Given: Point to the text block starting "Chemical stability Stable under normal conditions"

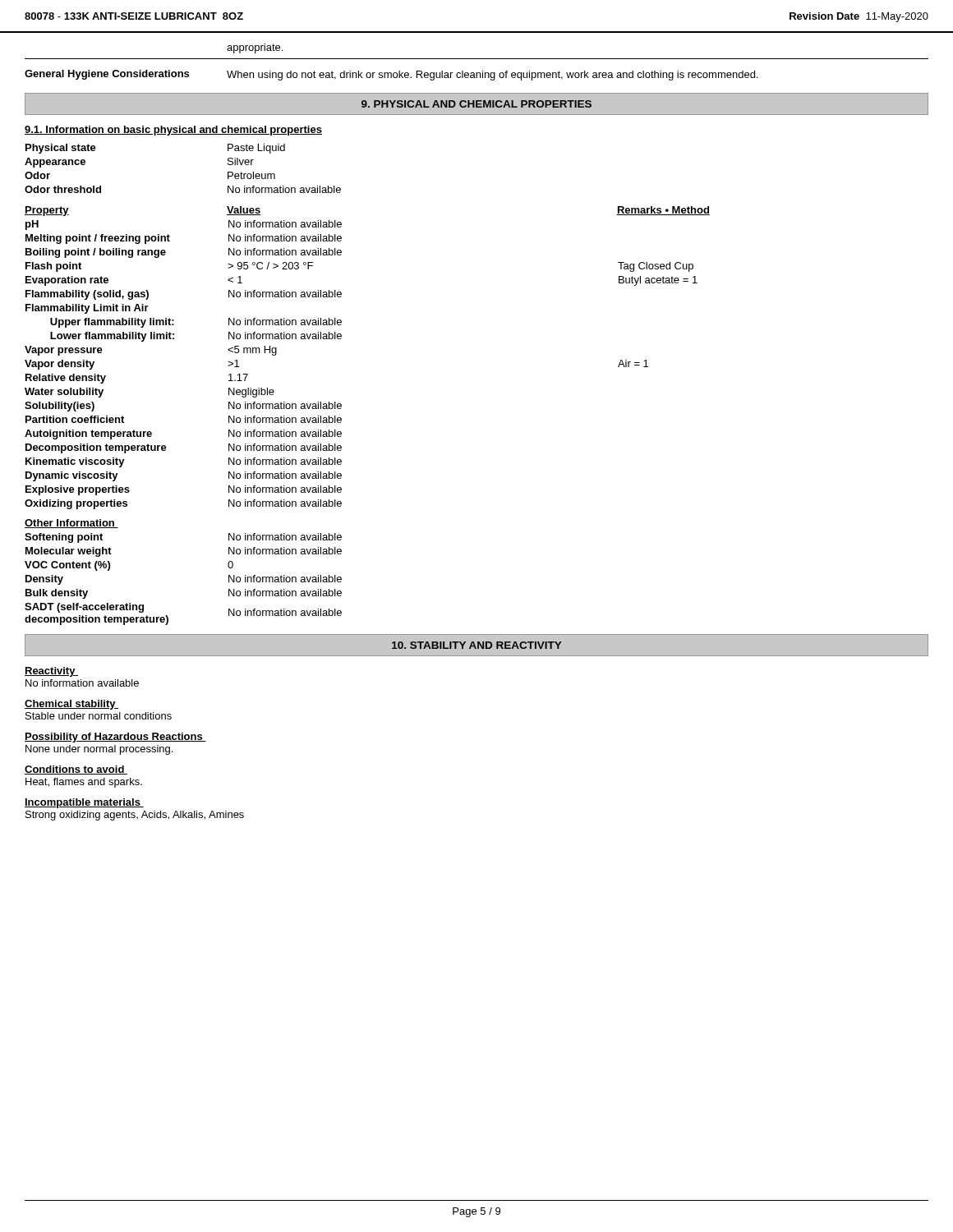Looking at the screenshot, I should 71,705.
